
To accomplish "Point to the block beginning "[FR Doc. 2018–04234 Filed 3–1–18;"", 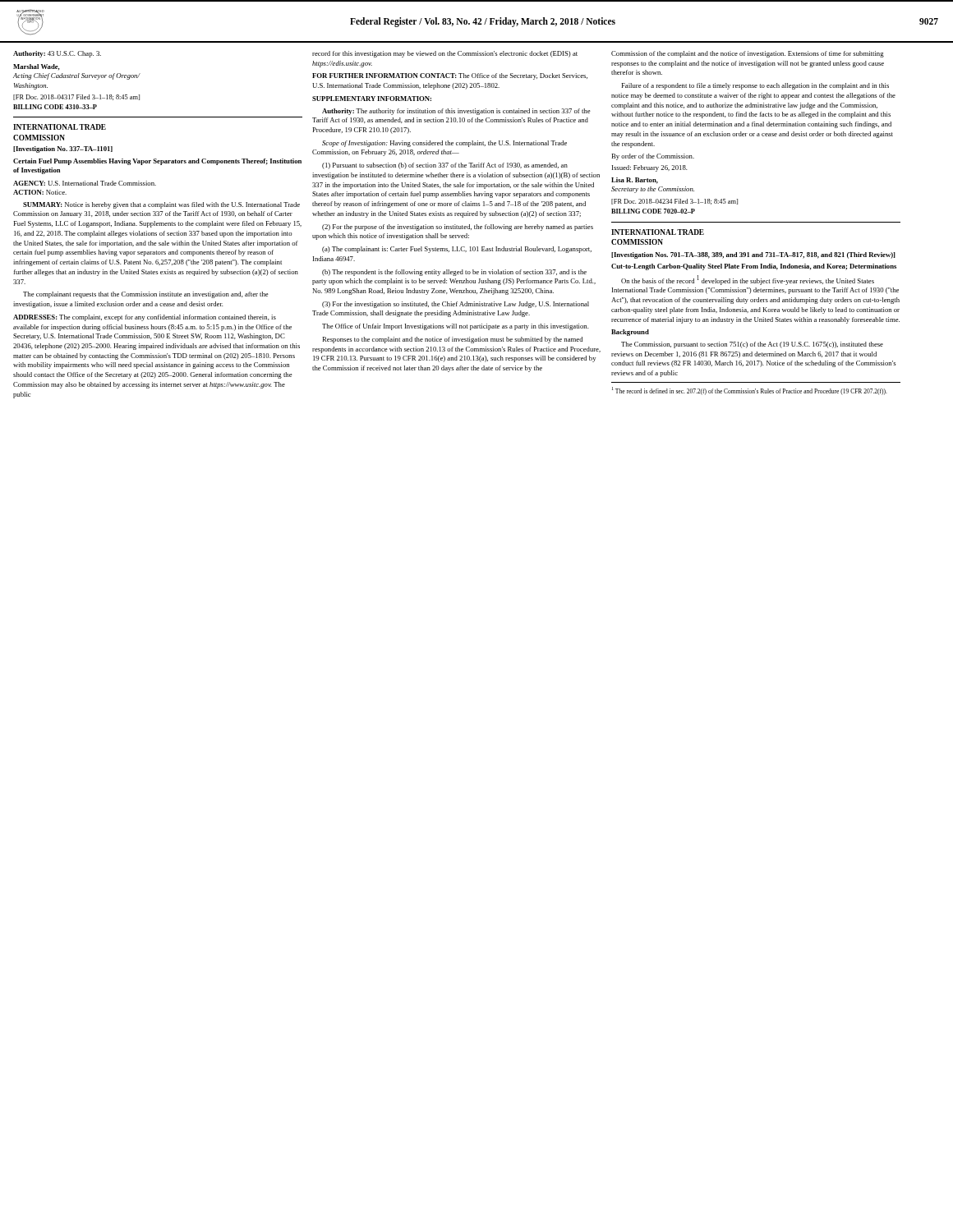I will [675, 202].
